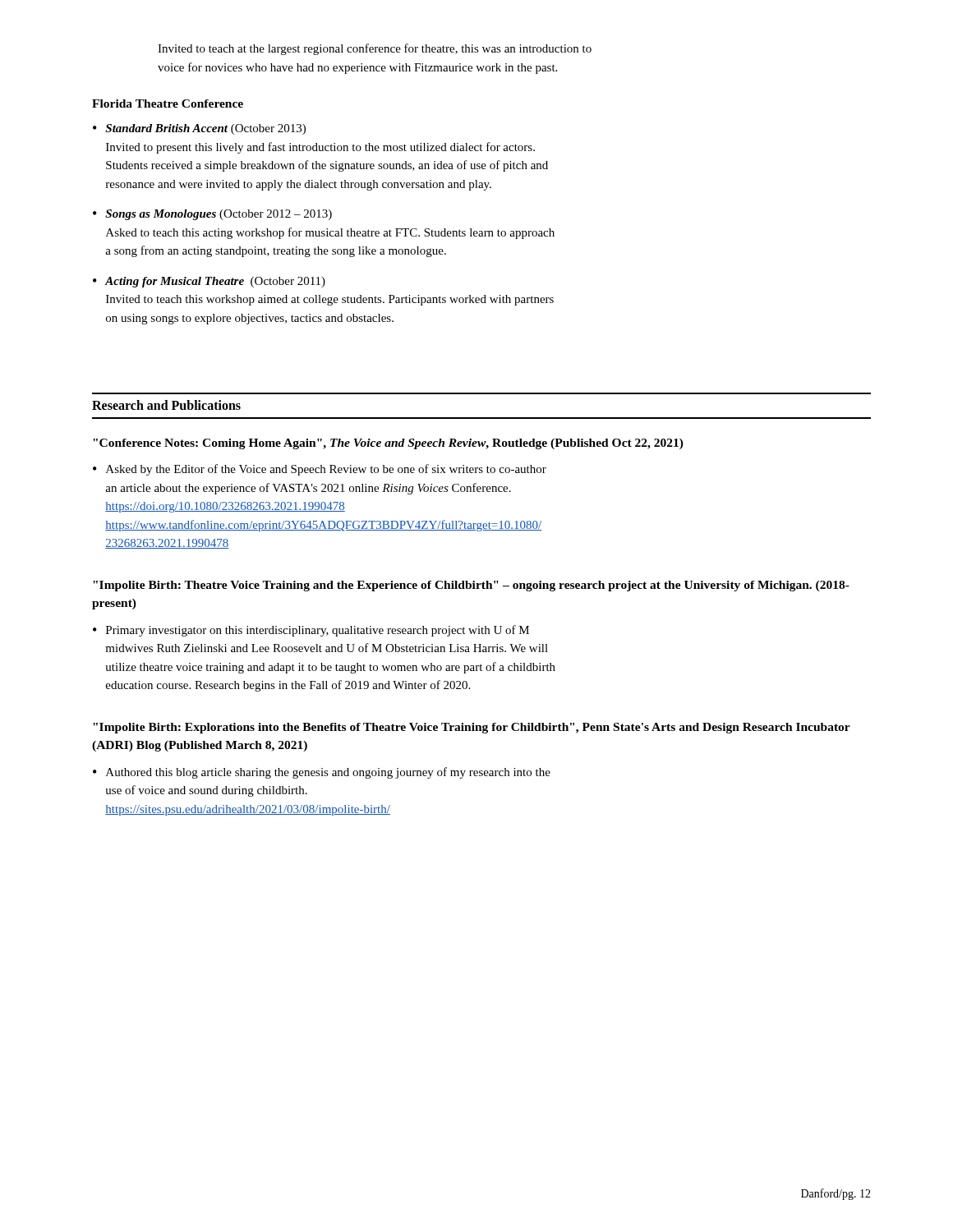
Task: Locate the section header that reads "Florida Theatre Conference"
Action: coord(168,103)
